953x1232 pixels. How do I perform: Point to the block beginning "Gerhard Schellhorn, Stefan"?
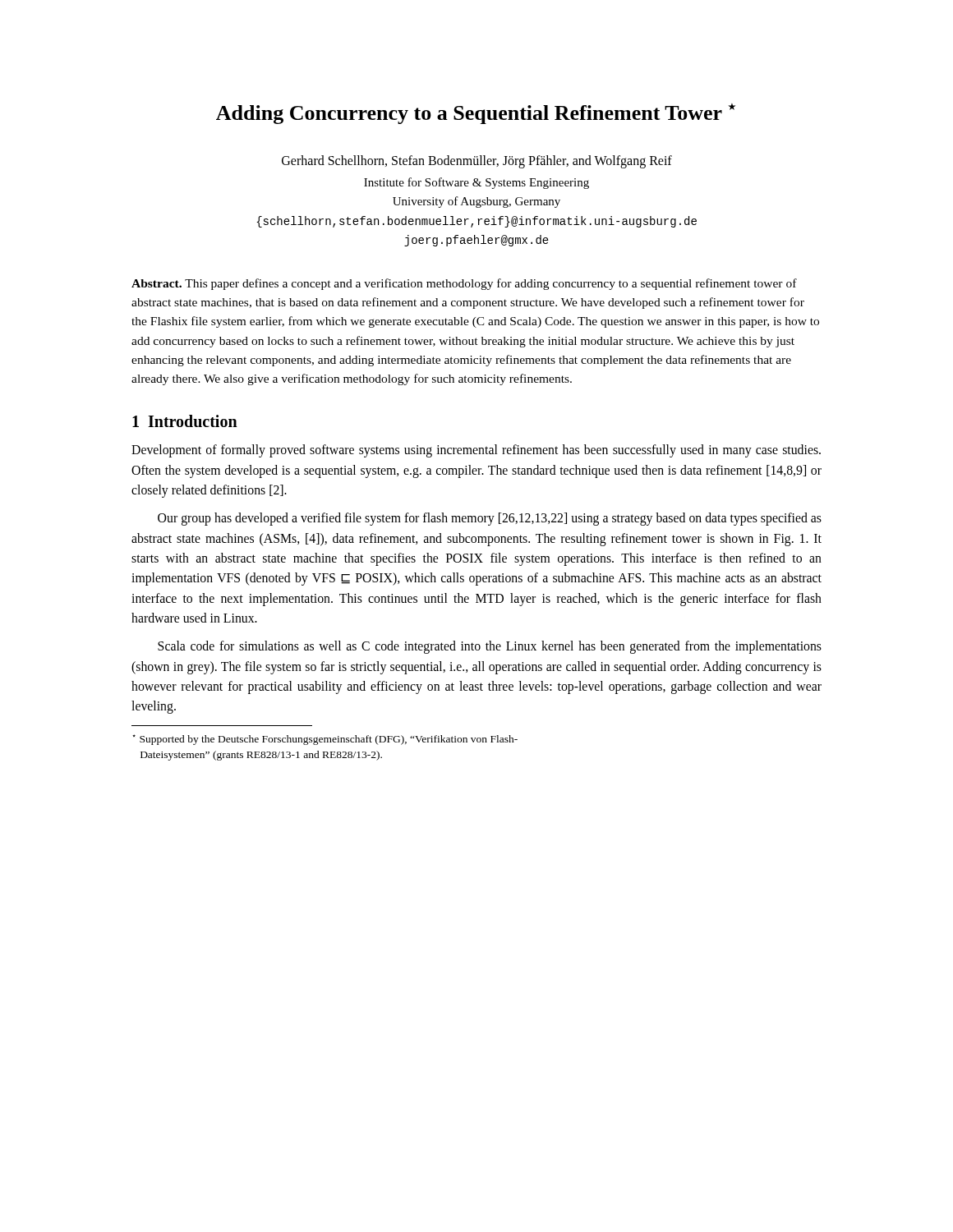pos(476,161)
